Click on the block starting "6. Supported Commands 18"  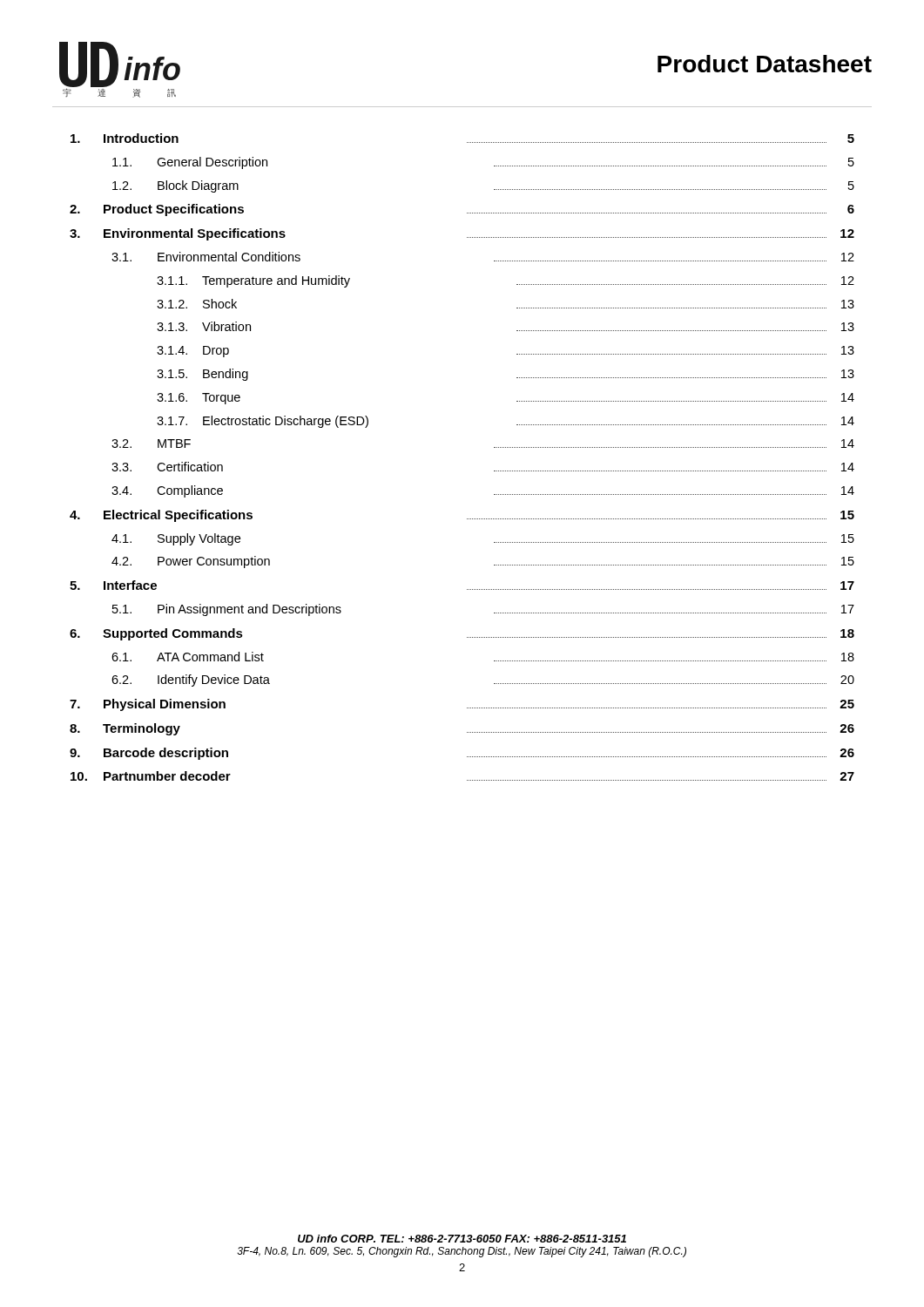(x=462, y=633)
